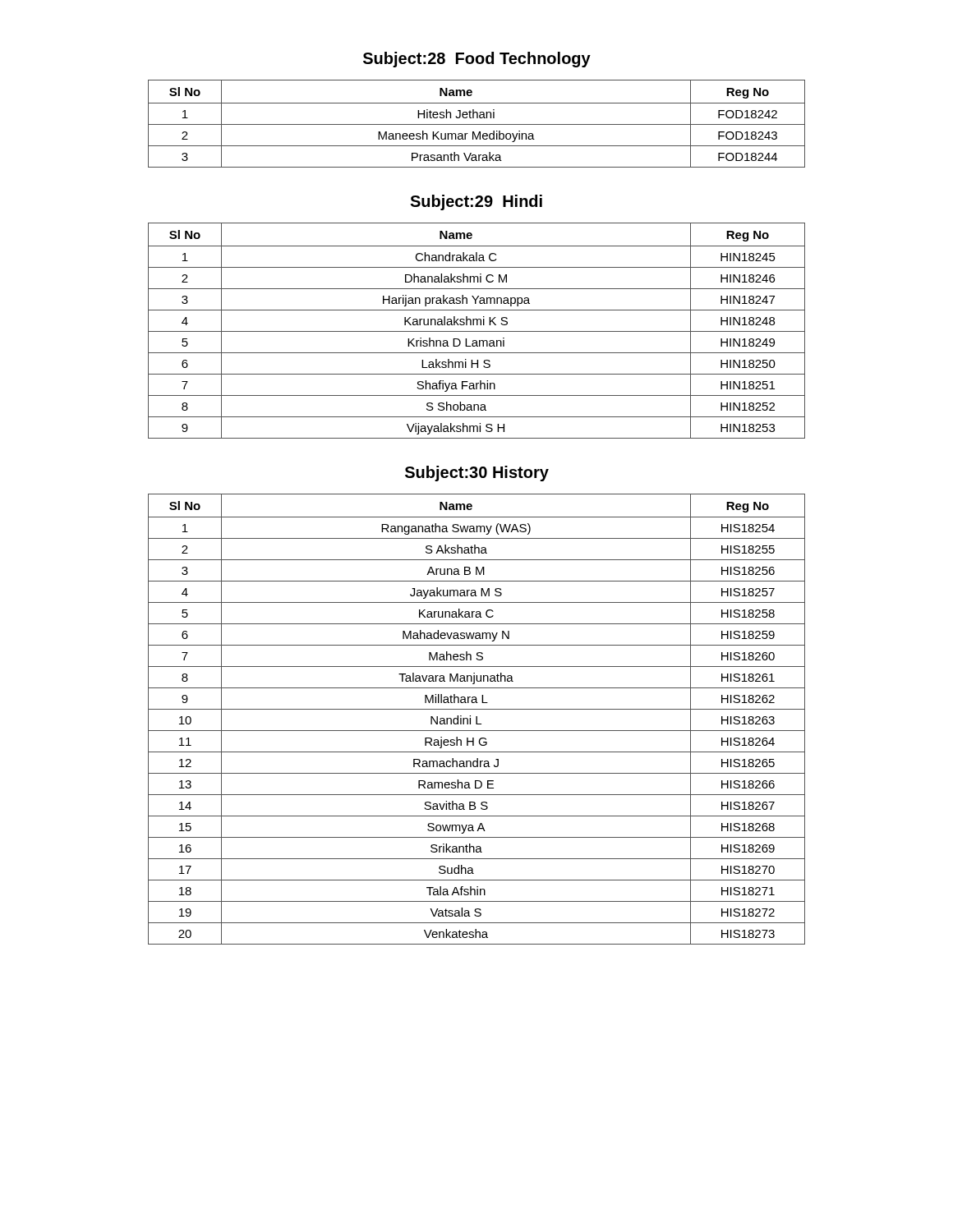Select the table that reads "Hitesh Jethani"

(x=476, y=124)
